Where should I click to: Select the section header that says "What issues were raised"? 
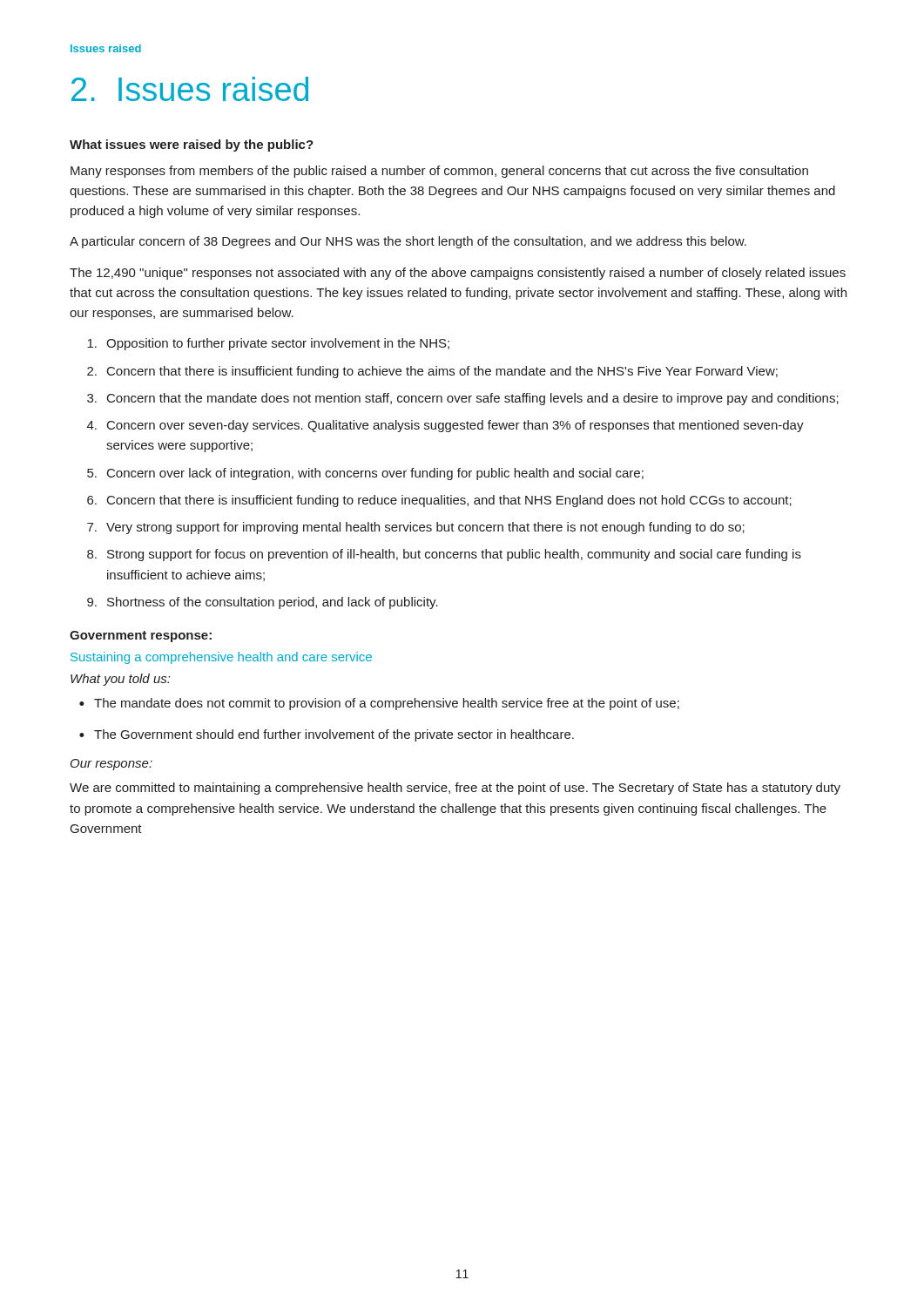coord(192,144)
